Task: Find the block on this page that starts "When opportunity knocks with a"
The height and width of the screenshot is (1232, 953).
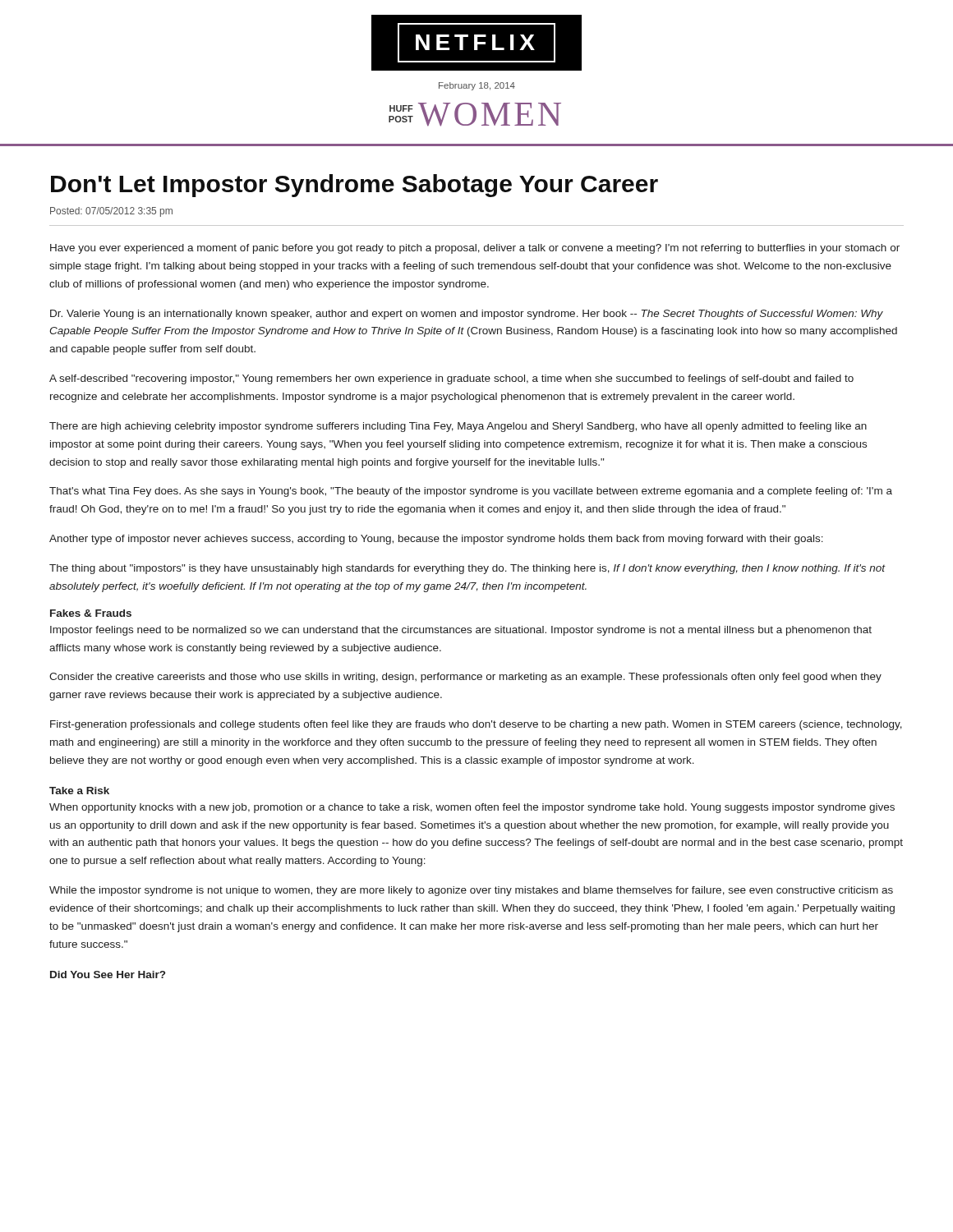Action: point(476,834)
